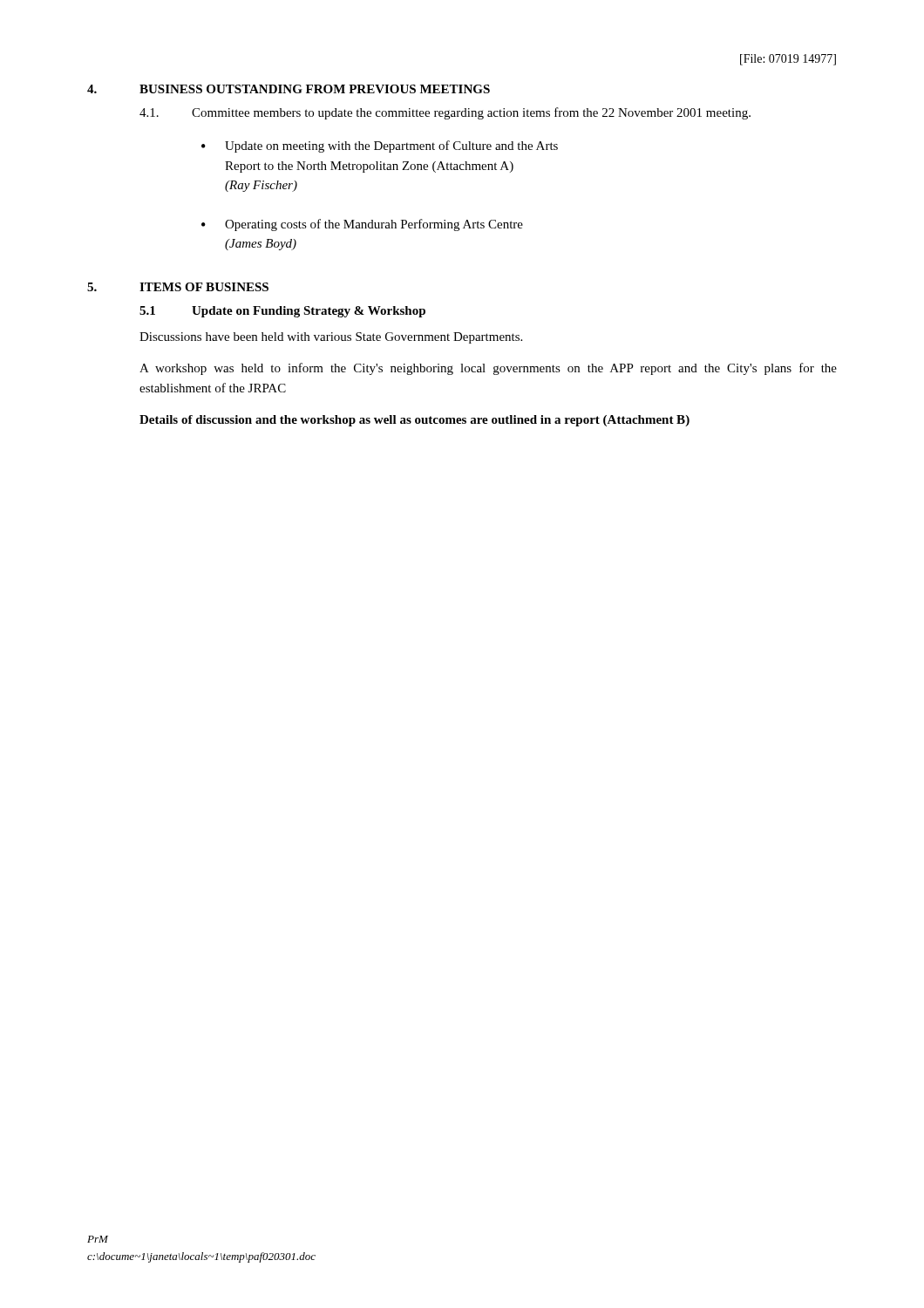Point to the section header beginning "5.1 Update on Funding Strategy"
This screenshot has width=924, height=1308.
(x=283, y=310)
